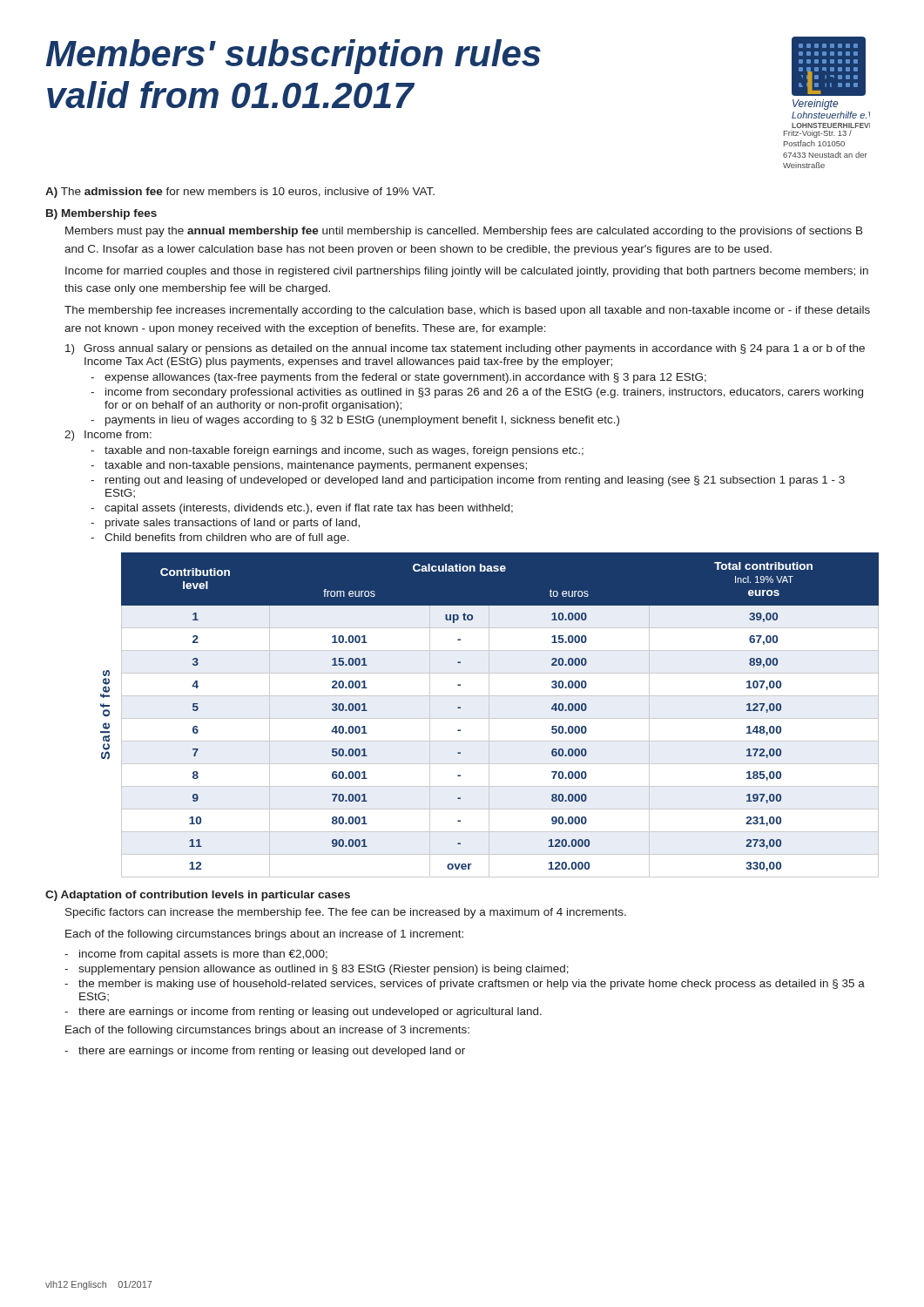Image resolution: width=924 pixels, height=1307 pixels.
Task: Locate the element starting "- capital assets (interests, dividends"
Action: click(x=485, y=507)
